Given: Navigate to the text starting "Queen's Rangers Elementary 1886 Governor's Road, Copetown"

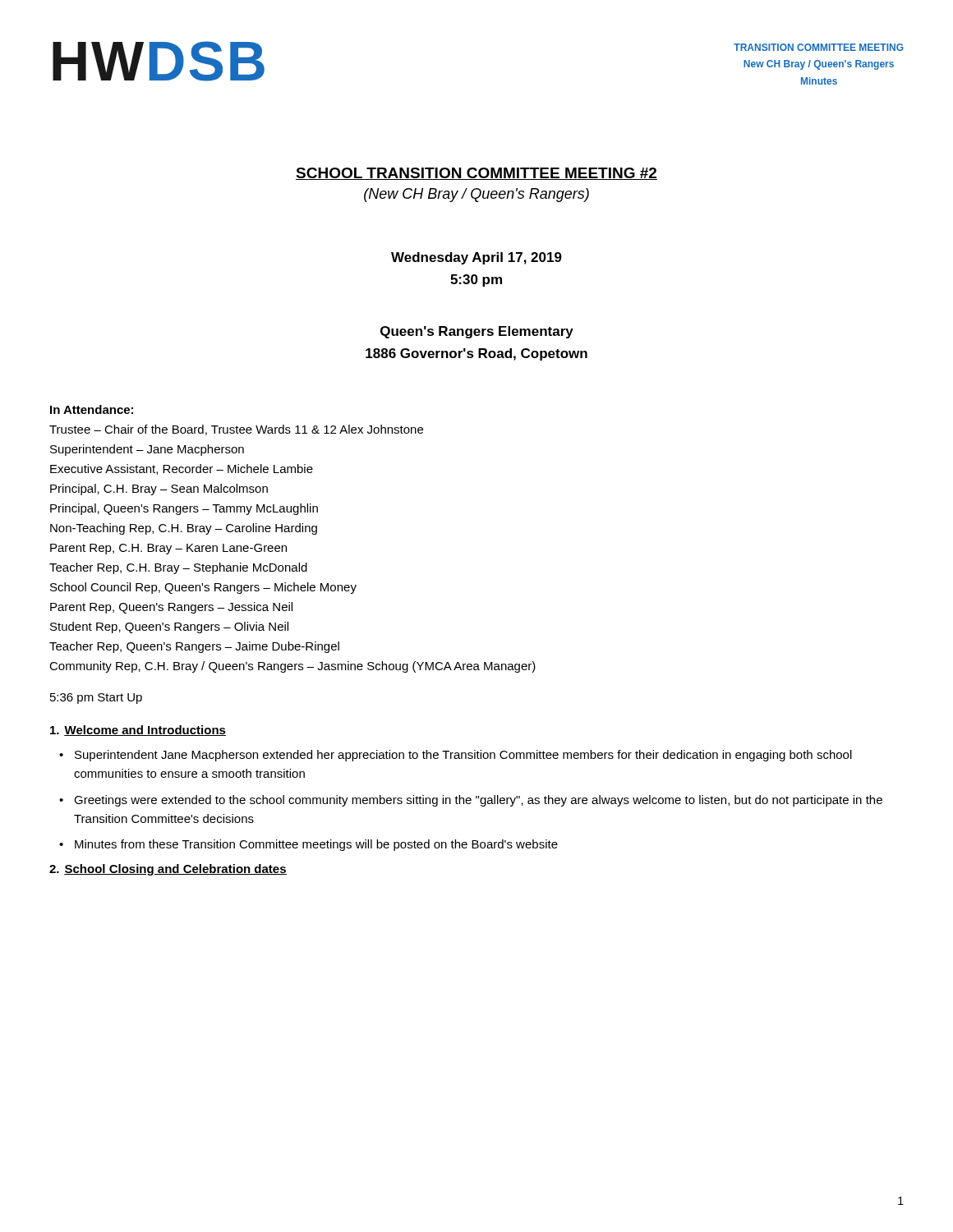Looking at the screenshot, I should [476, 343].
